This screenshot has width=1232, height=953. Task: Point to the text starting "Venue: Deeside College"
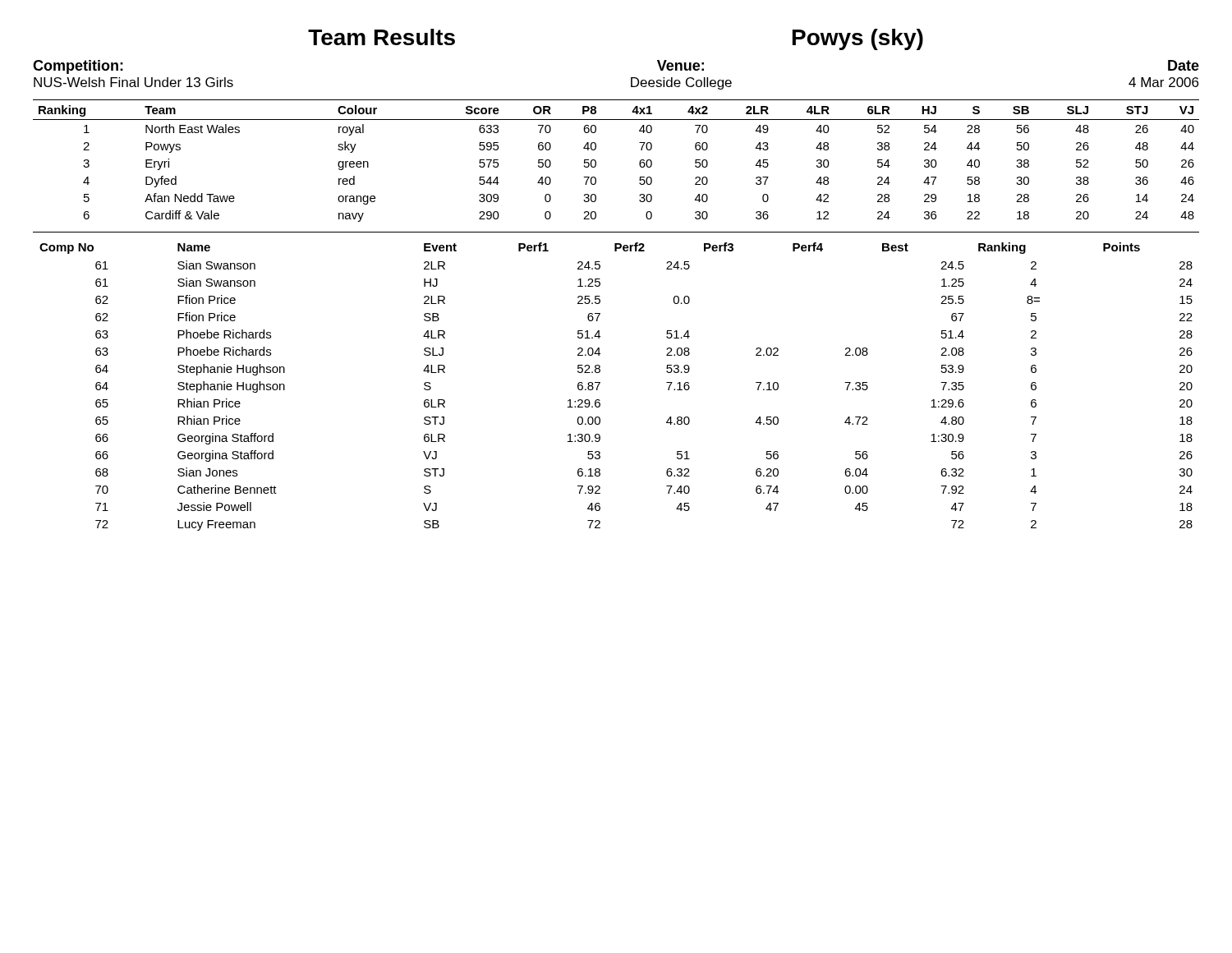click(x=681, y=74)
